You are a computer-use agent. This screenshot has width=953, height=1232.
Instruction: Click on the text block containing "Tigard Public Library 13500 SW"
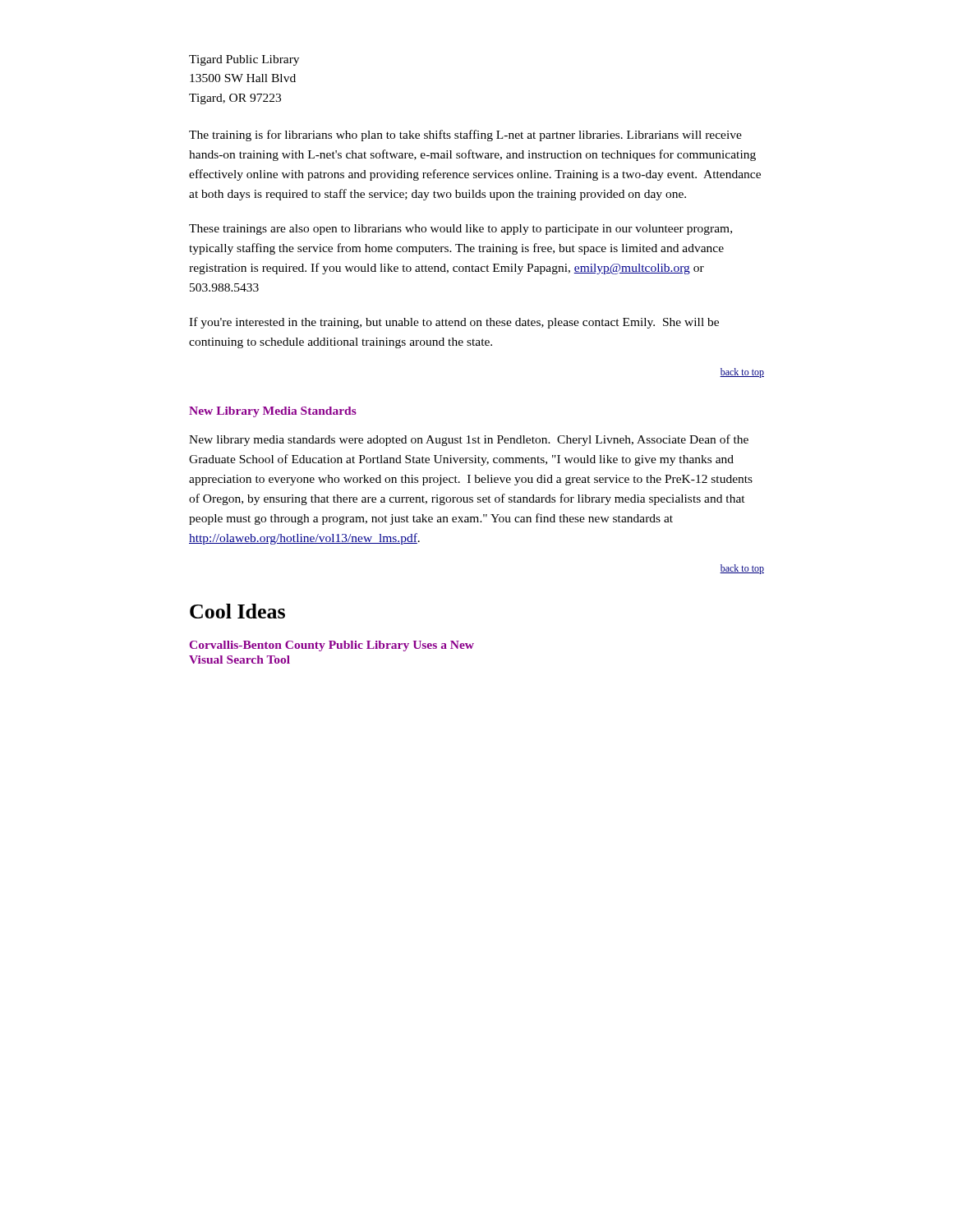(244, 78)
